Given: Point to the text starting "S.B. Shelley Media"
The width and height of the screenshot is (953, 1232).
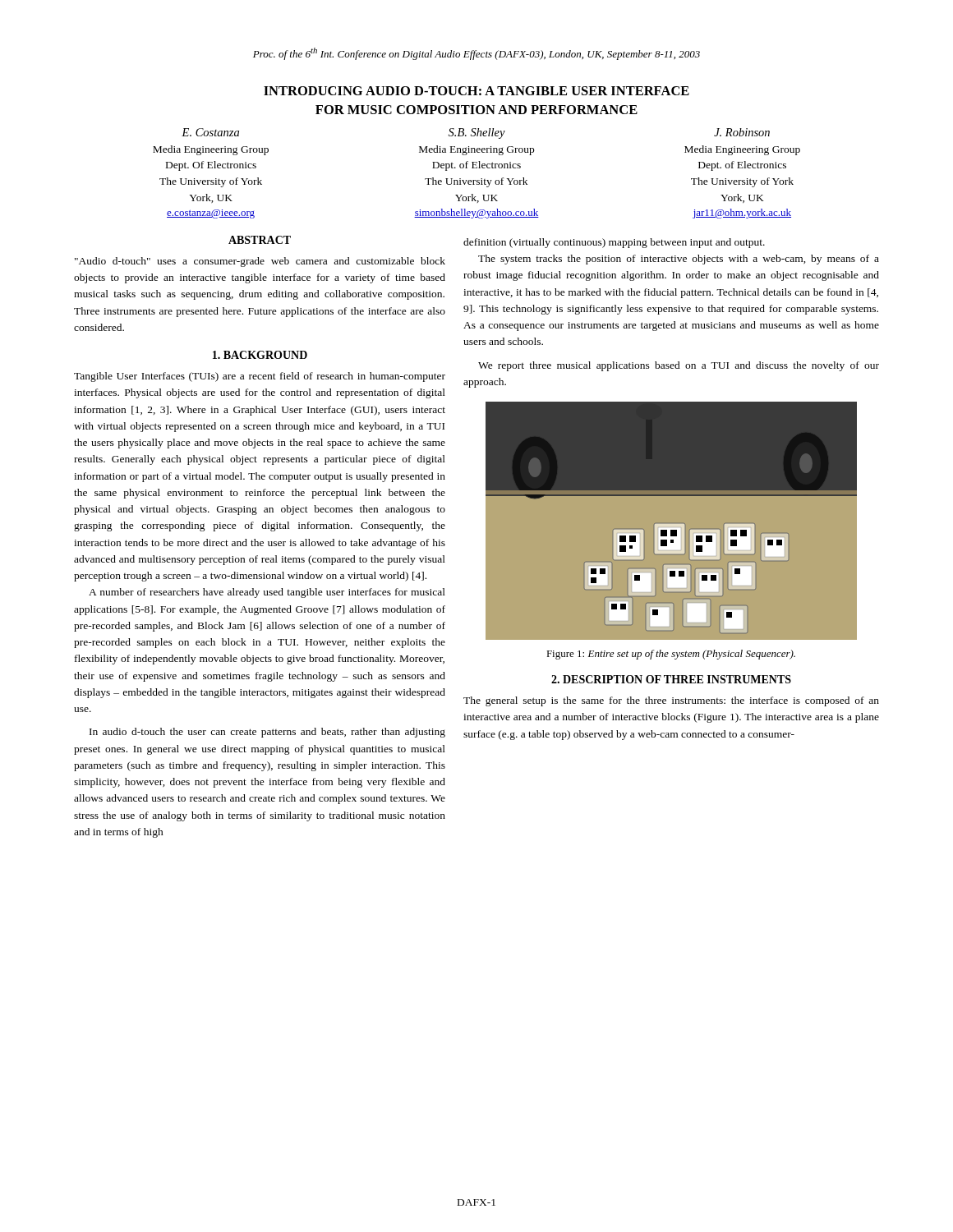Looking at the screenshot, I should 476,172.
